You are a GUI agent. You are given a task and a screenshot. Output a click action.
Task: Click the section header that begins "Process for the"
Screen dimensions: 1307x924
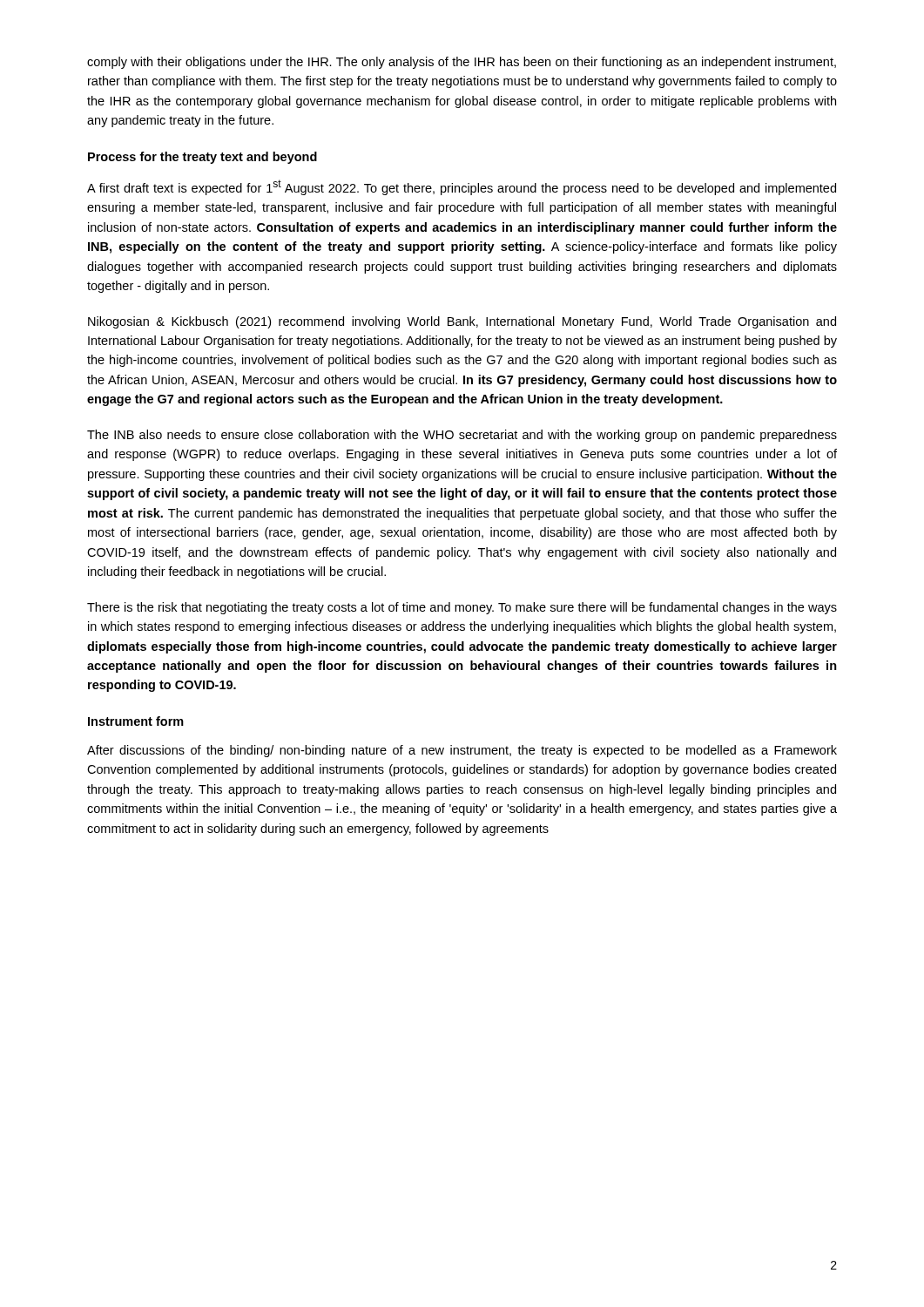[x=202, y=157]
